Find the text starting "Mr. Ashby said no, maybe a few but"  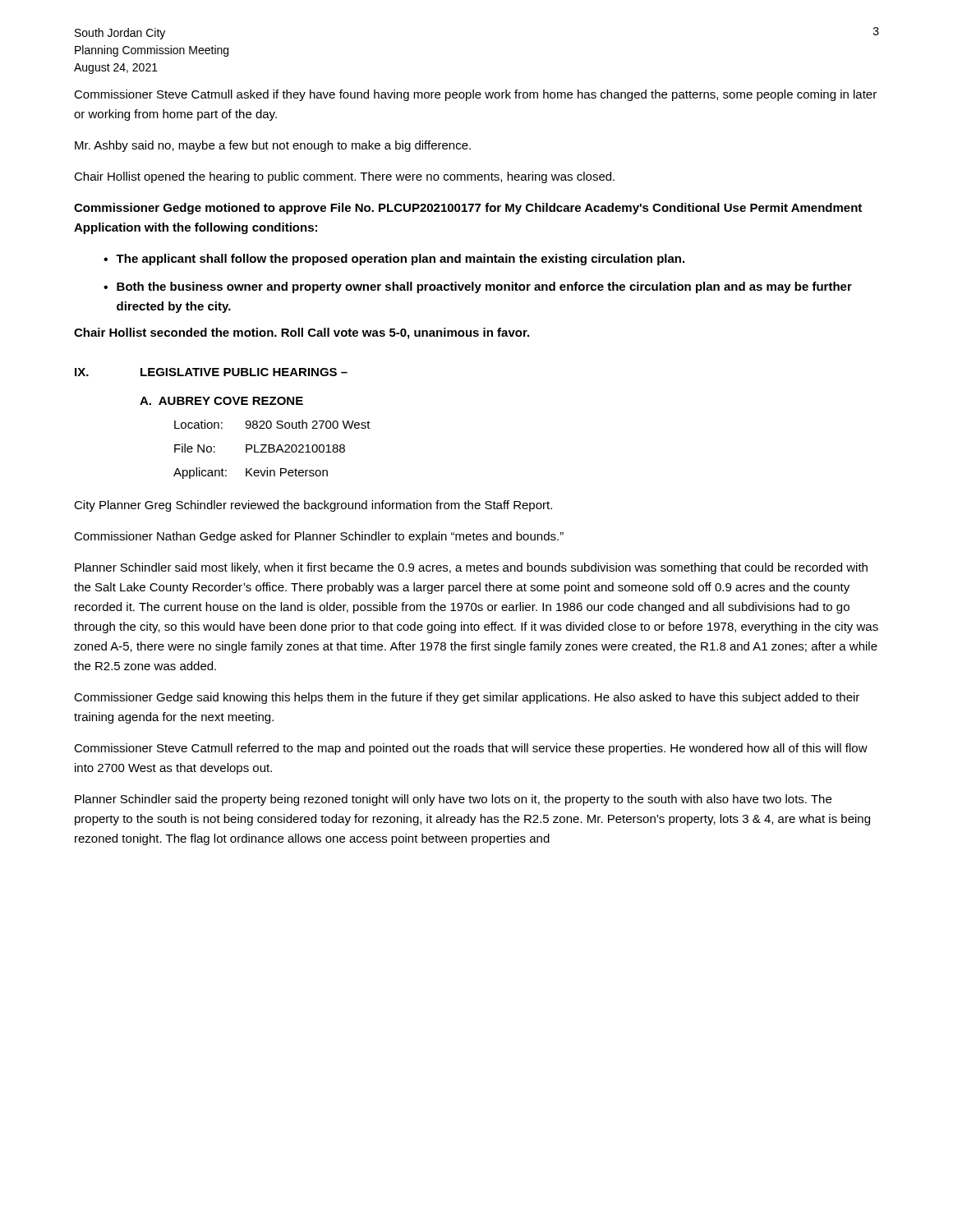(x=273, y=145)
